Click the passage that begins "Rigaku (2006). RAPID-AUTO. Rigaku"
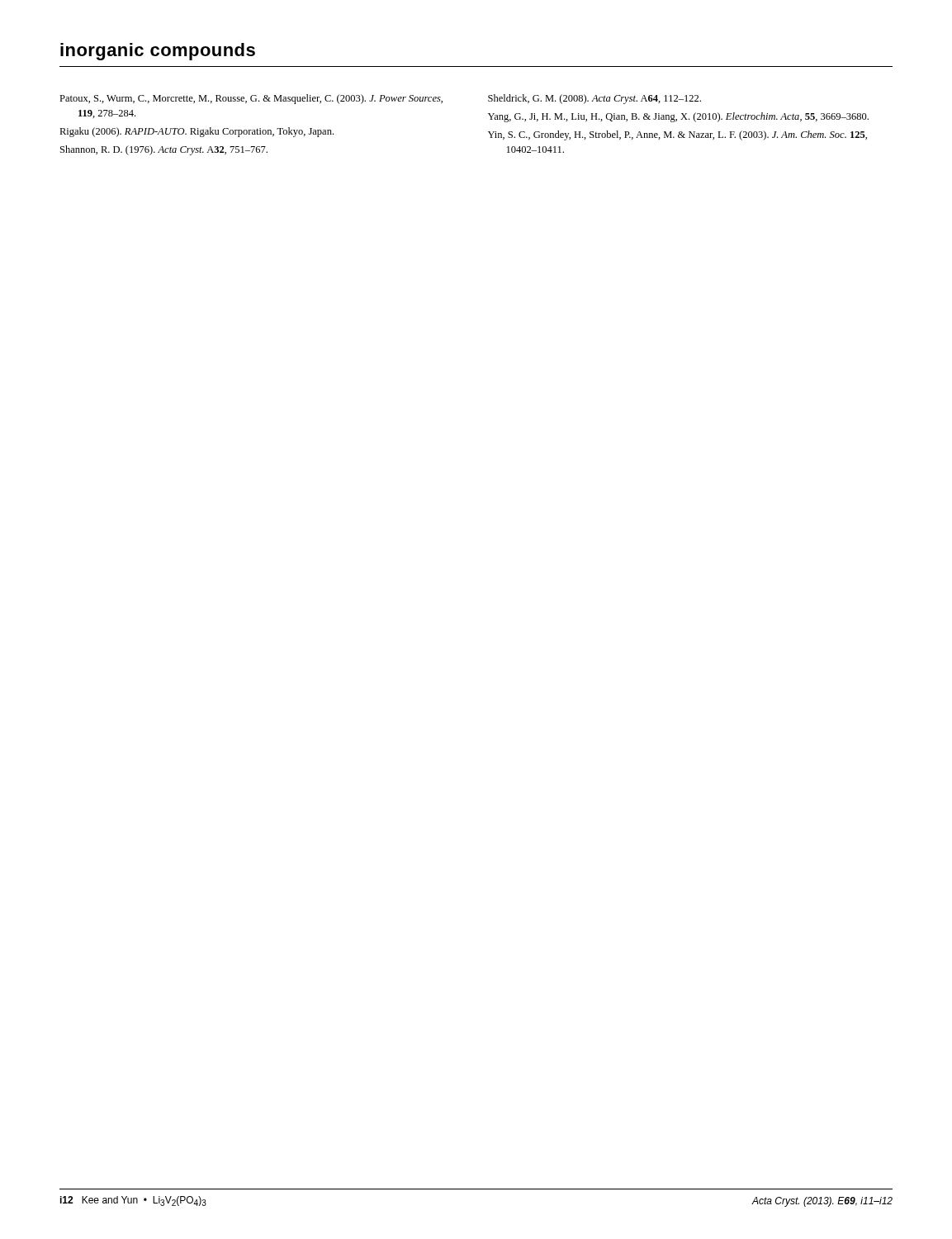 point(197,132)
